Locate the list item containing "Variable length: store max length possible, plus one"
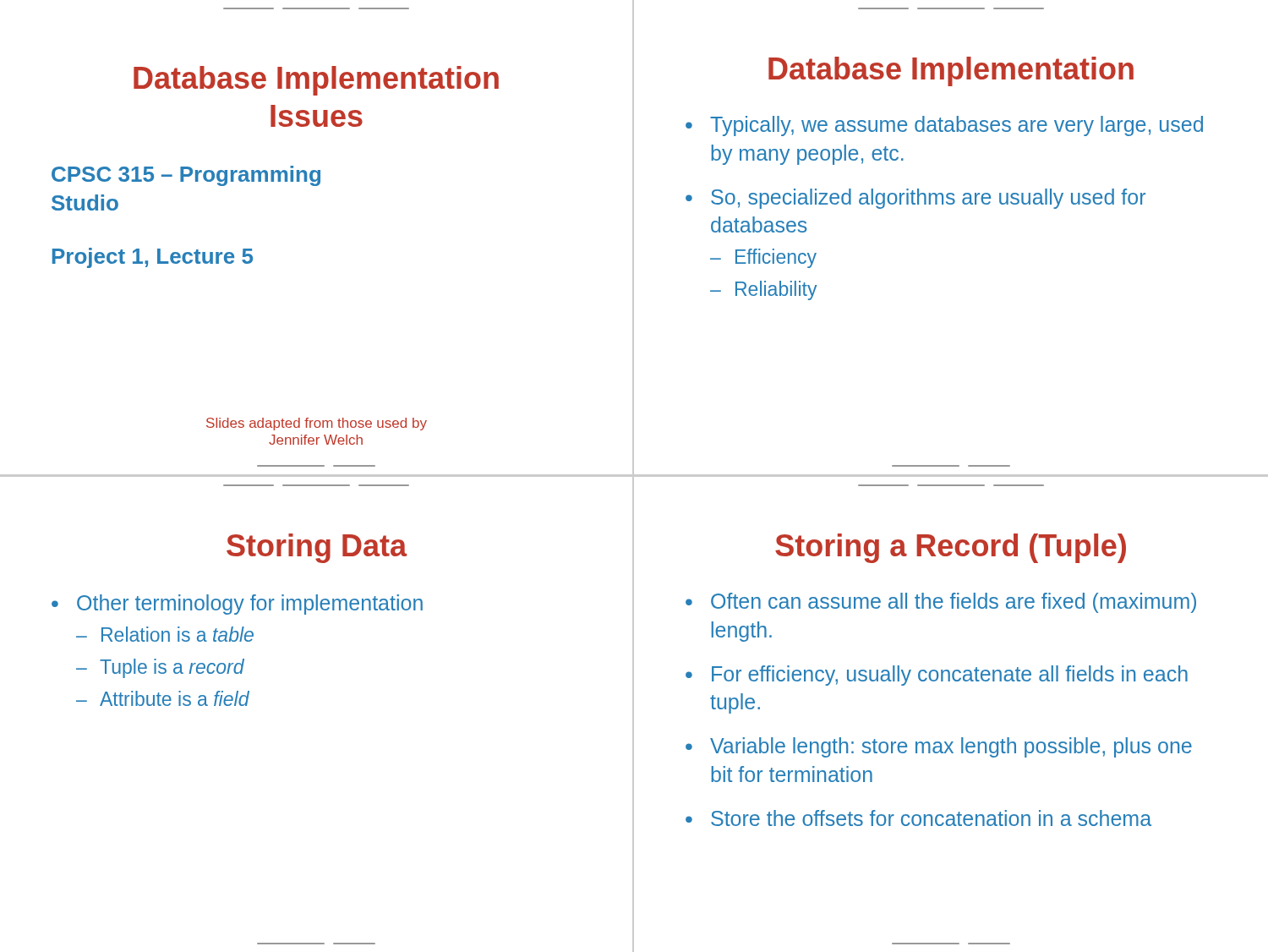This screenshot has width=1268, height=952. click(x=951, y=760)
